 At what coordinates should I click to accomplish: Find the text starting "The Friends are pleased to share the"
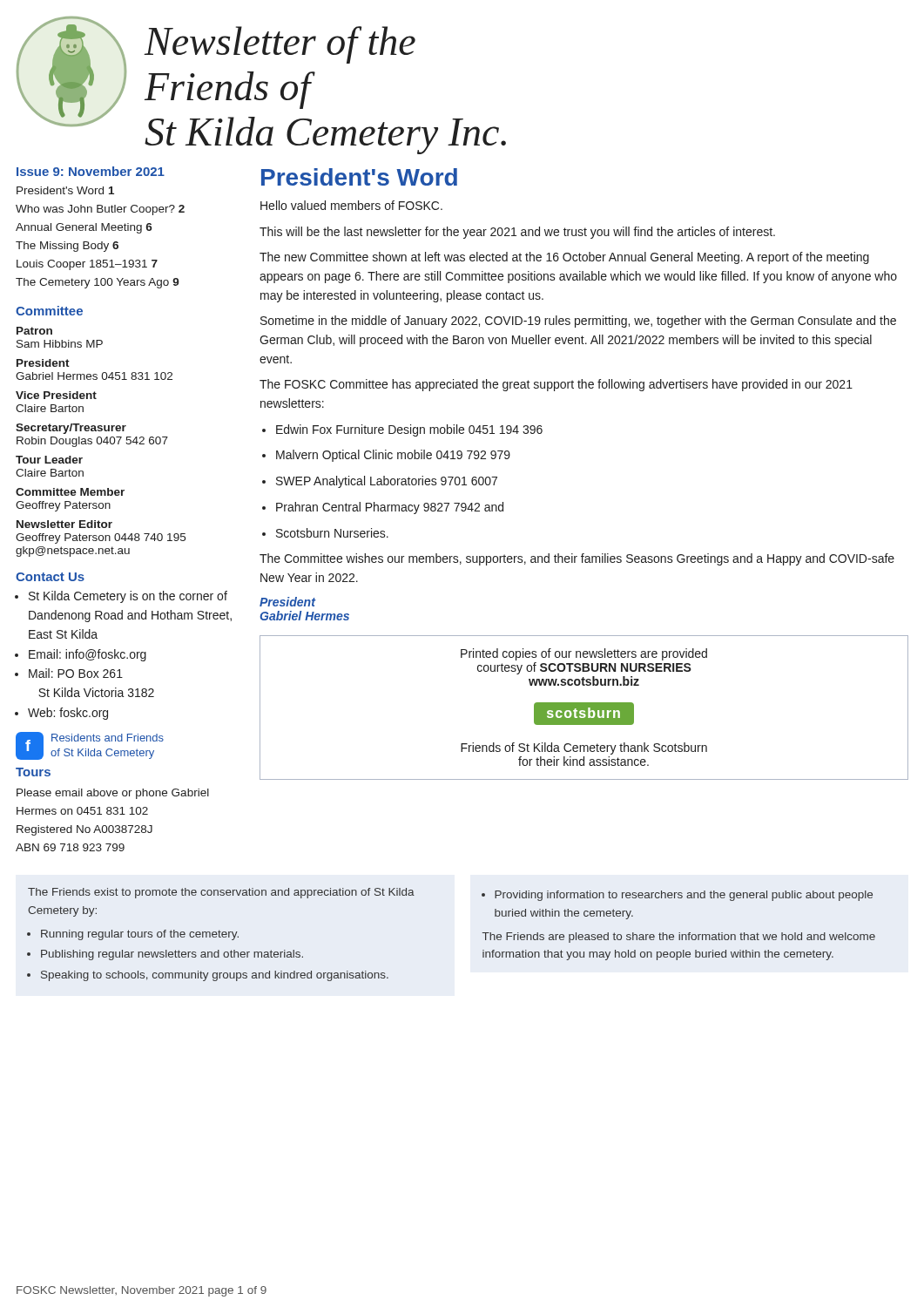pos(689,946)
